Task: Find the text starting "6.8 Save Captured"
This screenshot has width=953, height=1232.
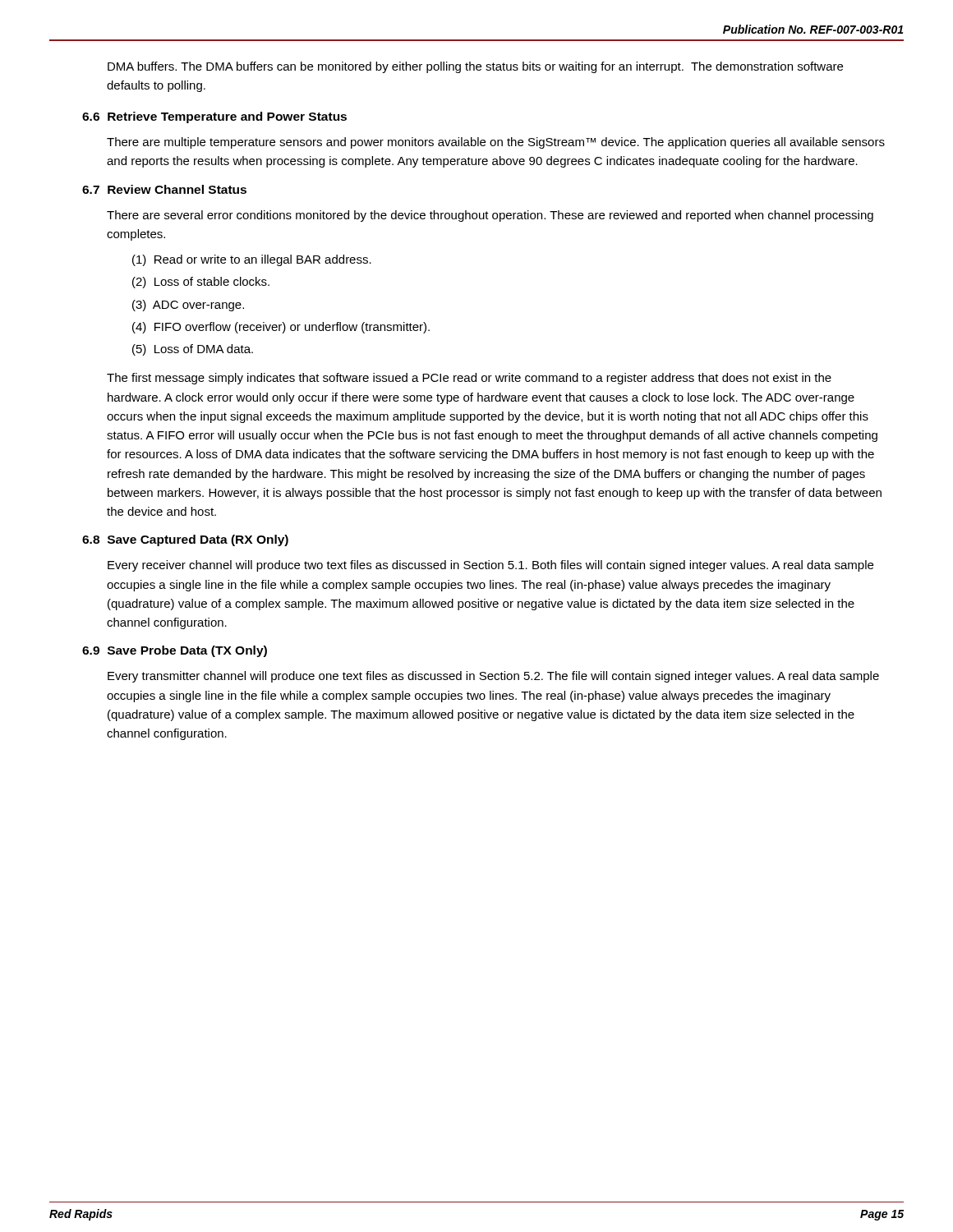Action: [185, 539]
